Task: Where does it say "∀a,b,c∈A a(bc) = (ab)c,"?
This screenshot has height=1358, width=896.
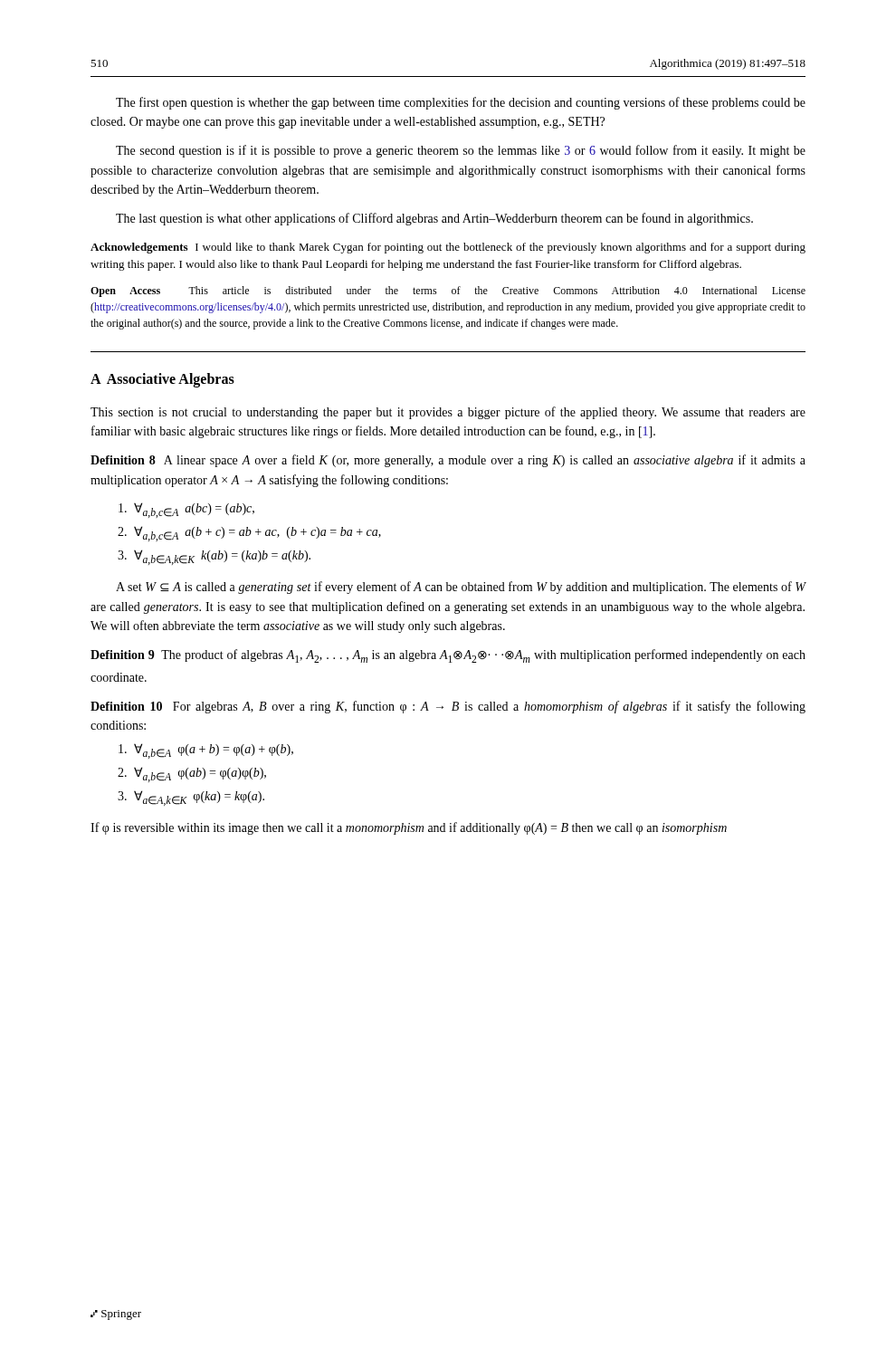Action: tap(186, 510)
